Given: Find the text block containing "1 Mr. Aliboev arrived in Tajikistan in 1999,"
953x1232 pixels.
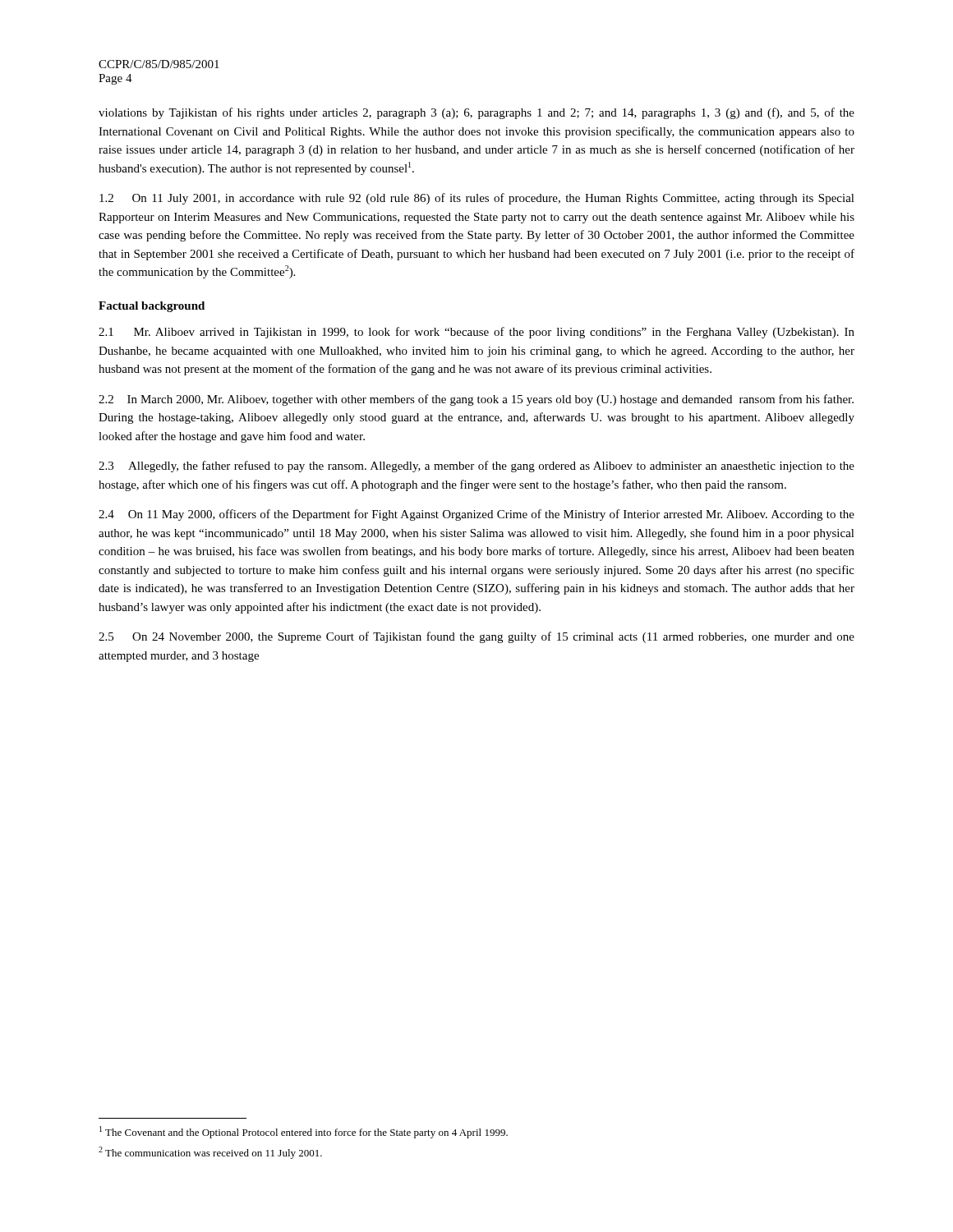Looking at the screenshot, I should (476, 351).
